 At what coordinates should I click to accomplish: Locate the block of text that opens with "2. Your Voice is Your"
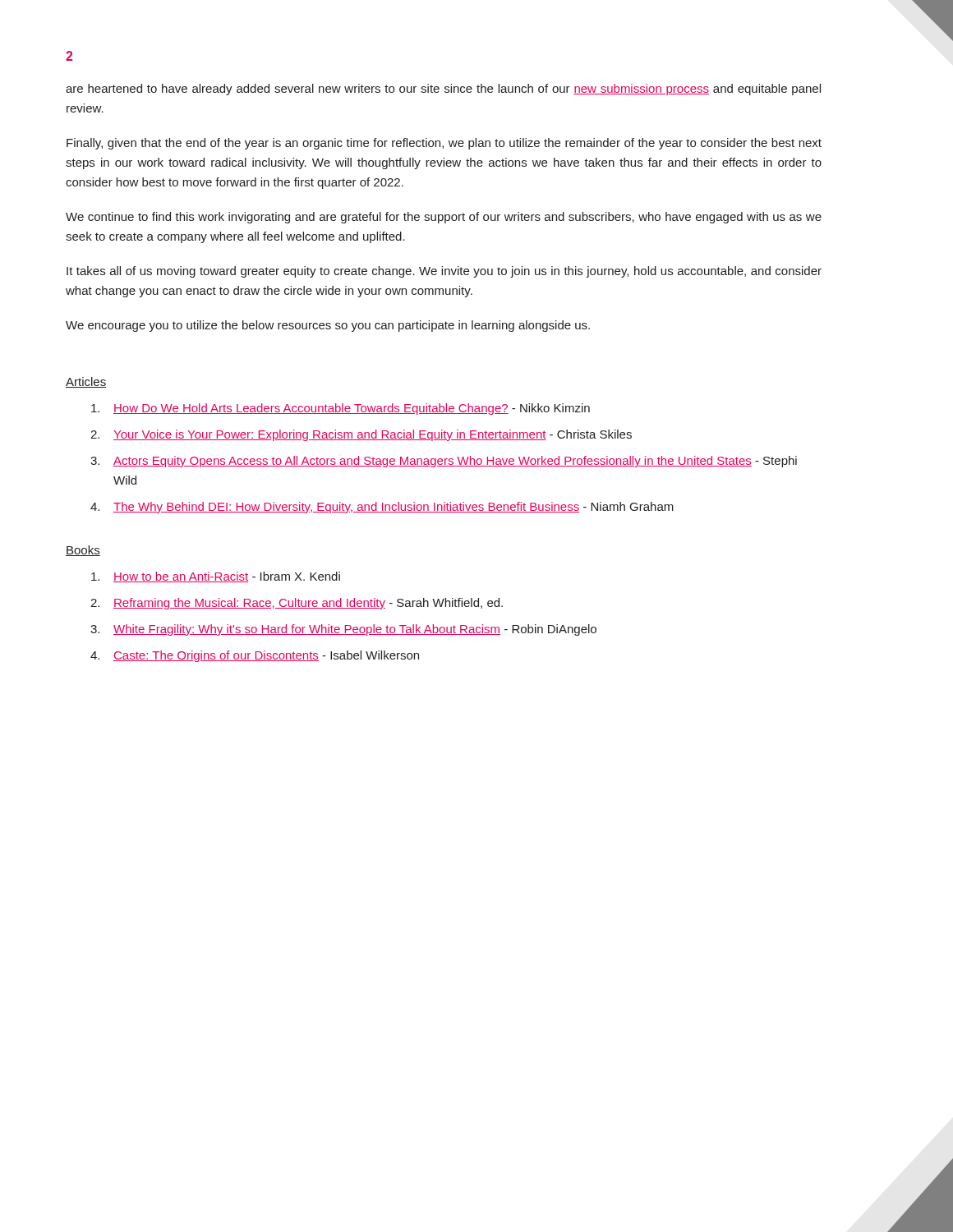pos(456,435)
